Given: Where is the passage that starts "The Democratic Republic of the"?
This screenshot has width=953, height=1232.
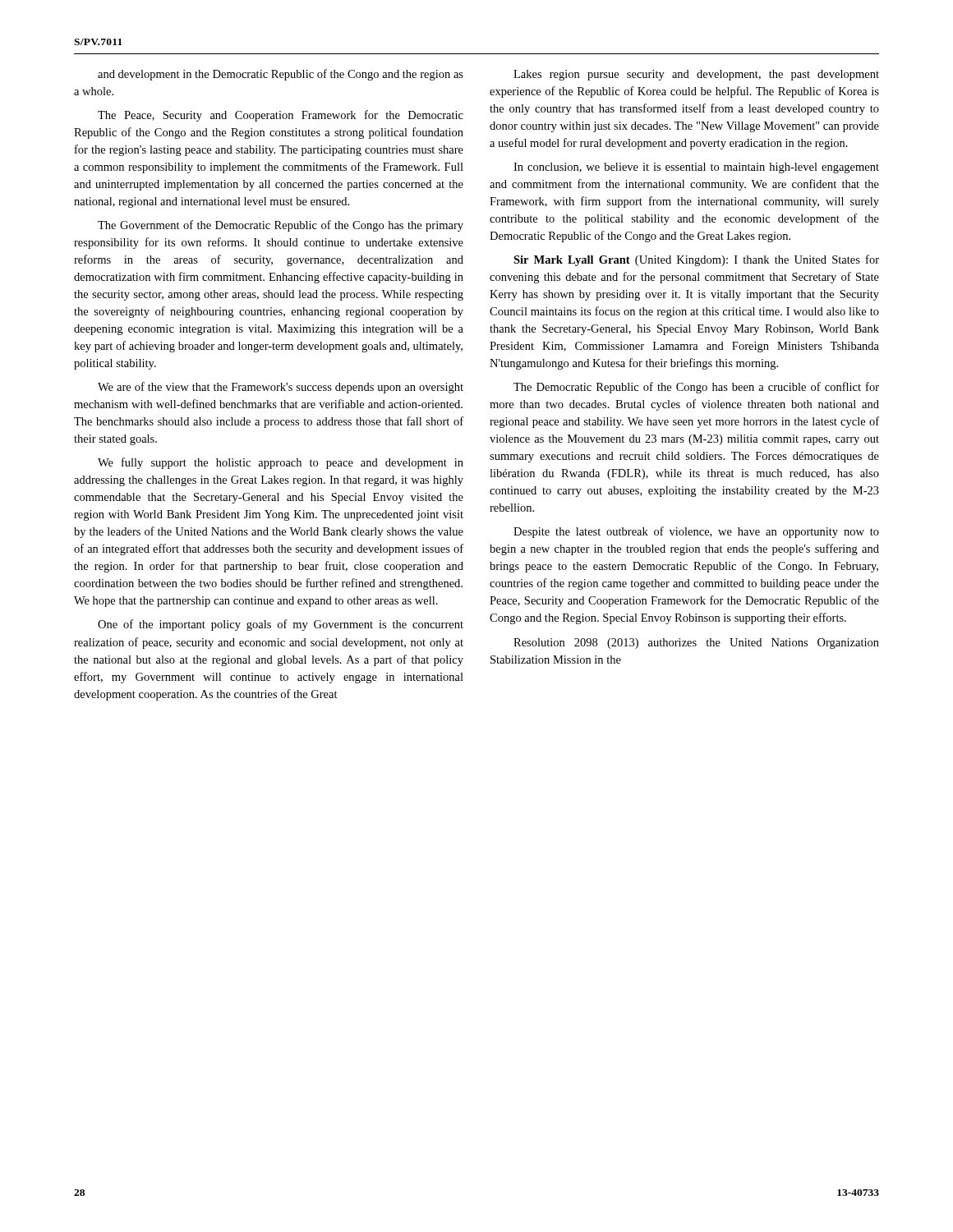Looking at the screenshot, I should coord(684,448).
